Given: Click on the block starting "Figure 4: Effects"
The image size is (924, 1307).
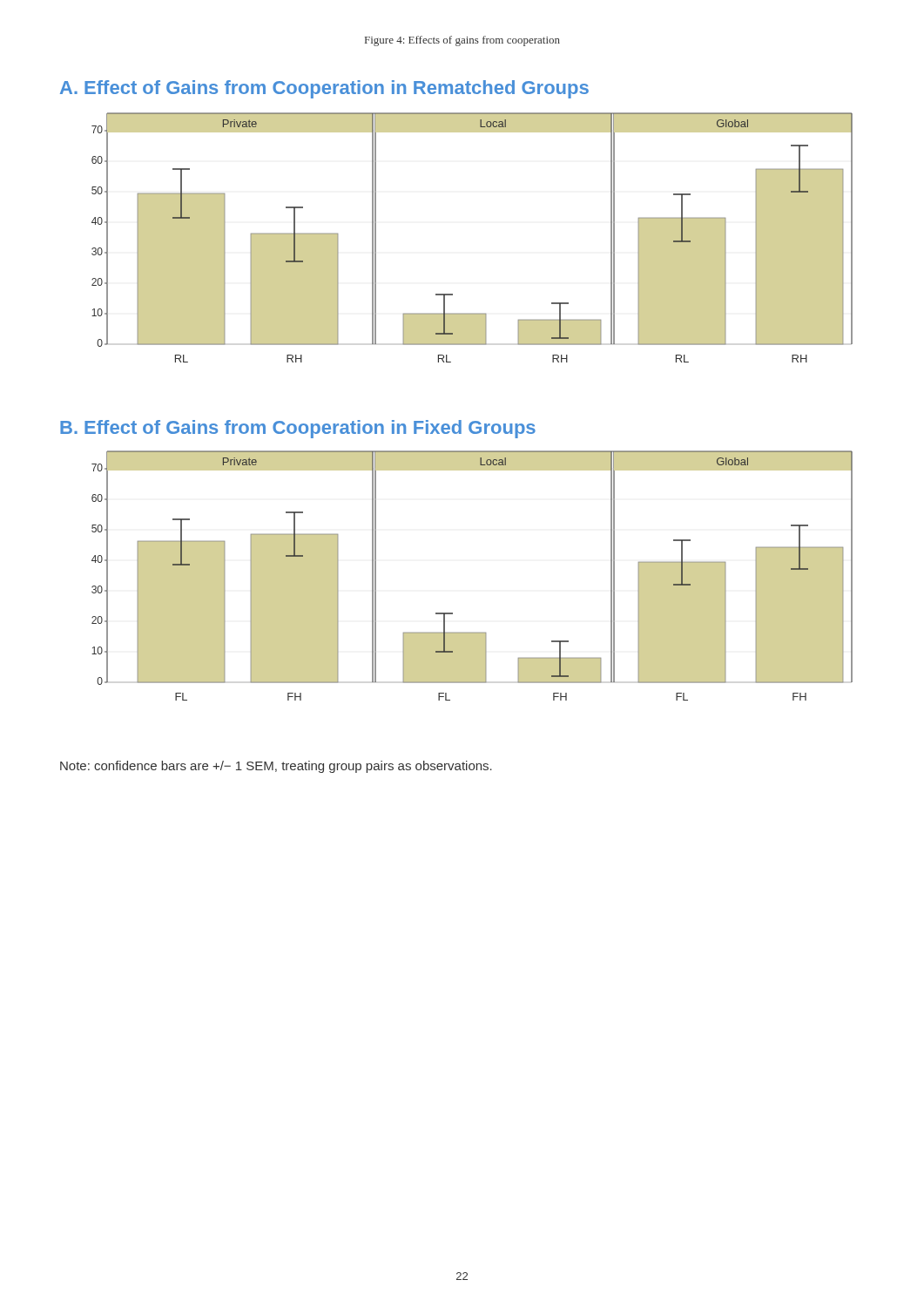Looking at the screenshot, I should (x=462, y=40).
